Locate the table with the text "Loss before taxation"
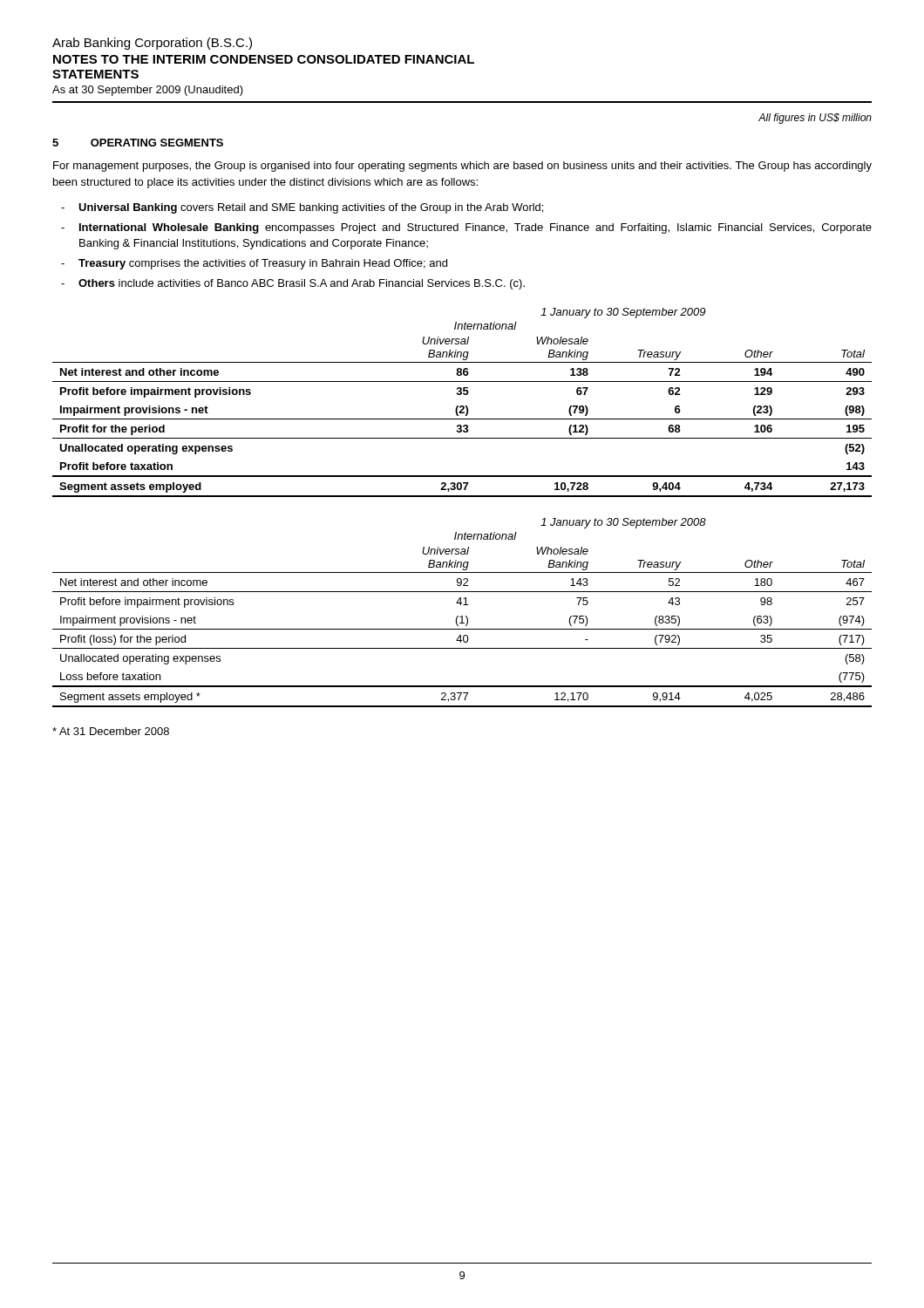Screen dimensions: 1308x924 (x=462, y=611)
